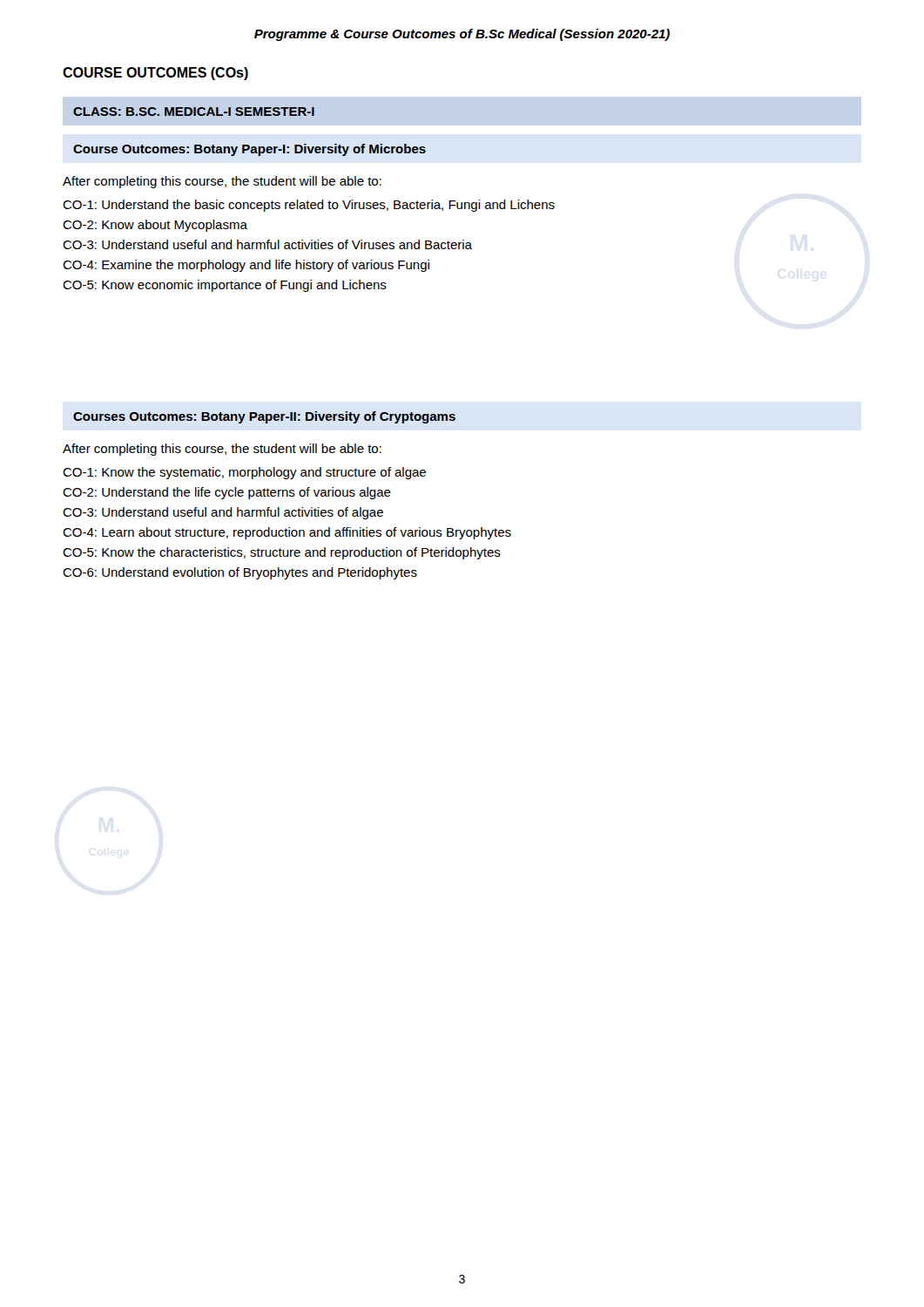Find the title that says "COURSE OUTCOMES (COs)"
924x1307 pixels.
click(x=156, y=73)
